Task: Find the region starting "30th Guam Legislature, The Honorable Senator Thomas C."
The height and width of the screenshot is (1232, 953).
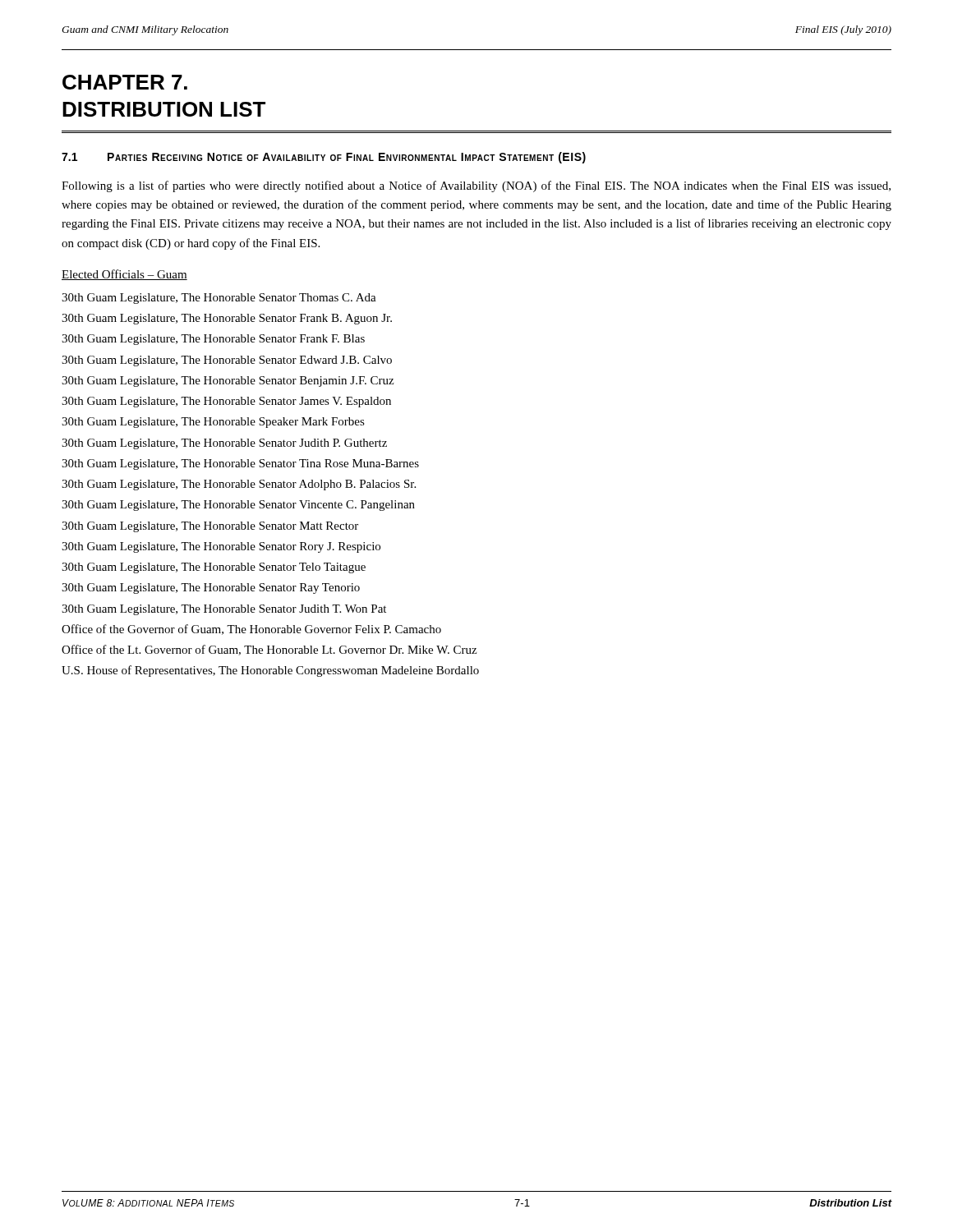Action: pos(219,297)
